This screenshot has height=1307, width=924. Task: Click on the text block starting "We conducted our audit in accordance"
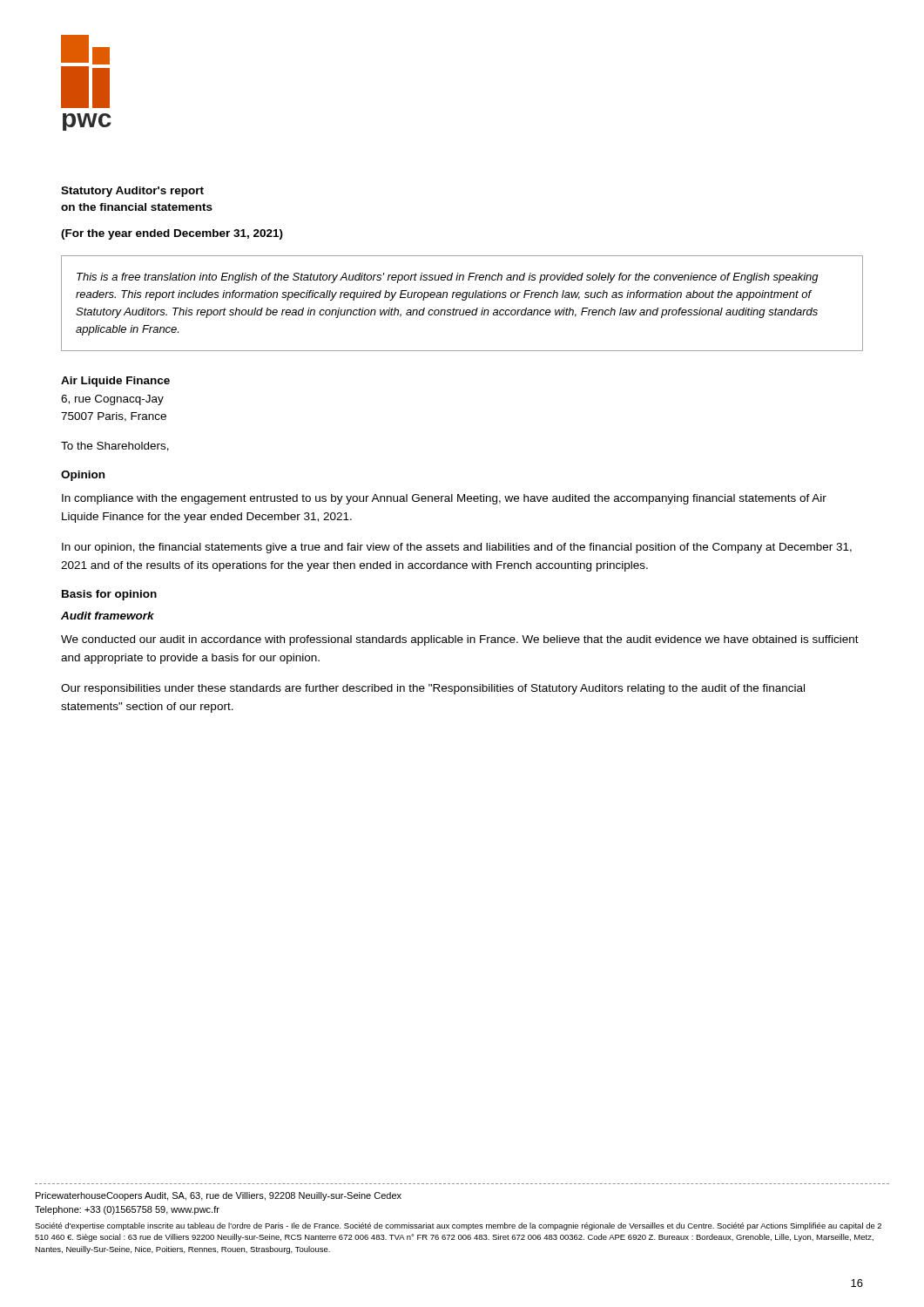[x=460, y=648]
